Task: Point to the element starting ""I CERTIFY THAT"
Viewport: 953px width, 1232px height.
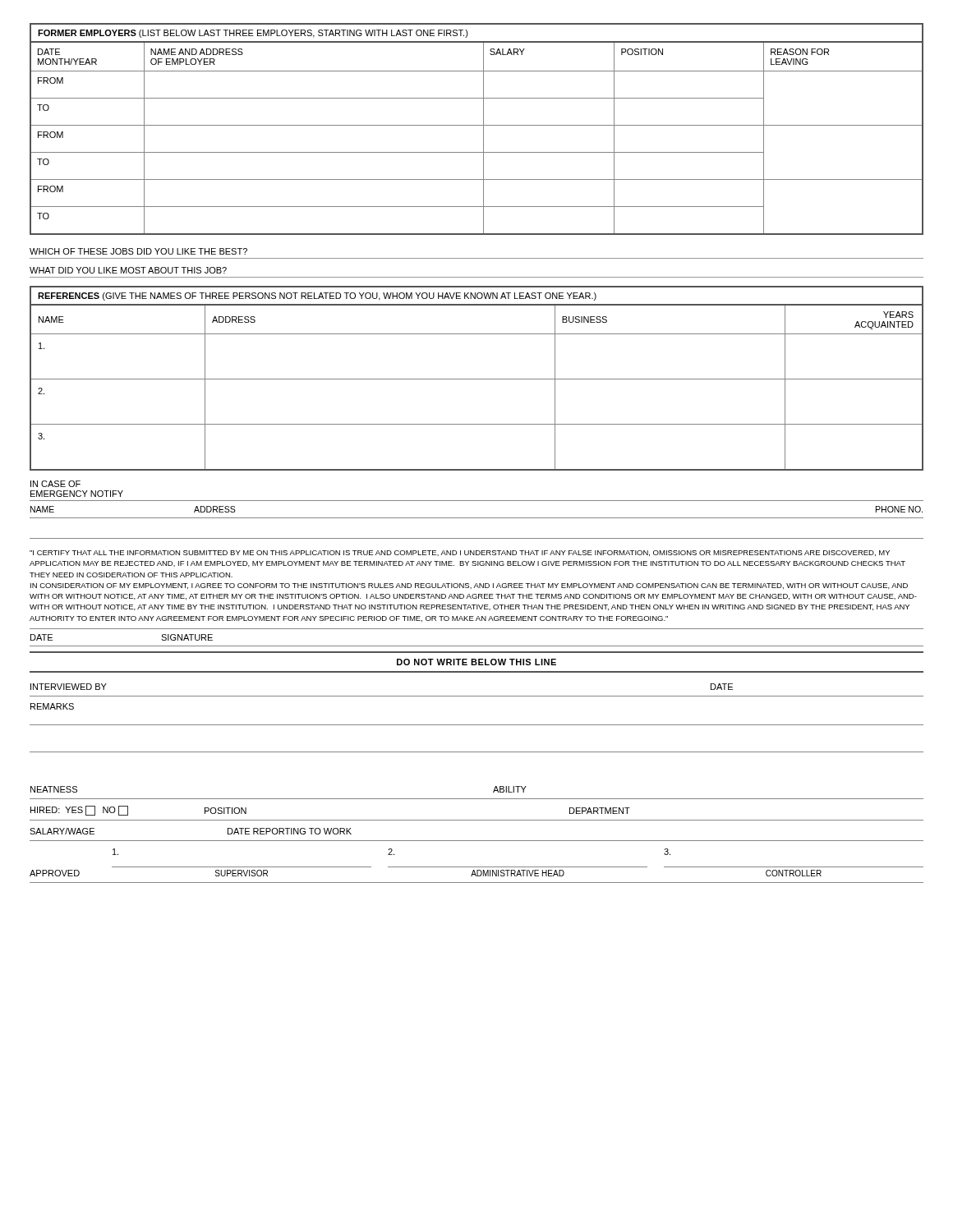Action: click(473, 585)
